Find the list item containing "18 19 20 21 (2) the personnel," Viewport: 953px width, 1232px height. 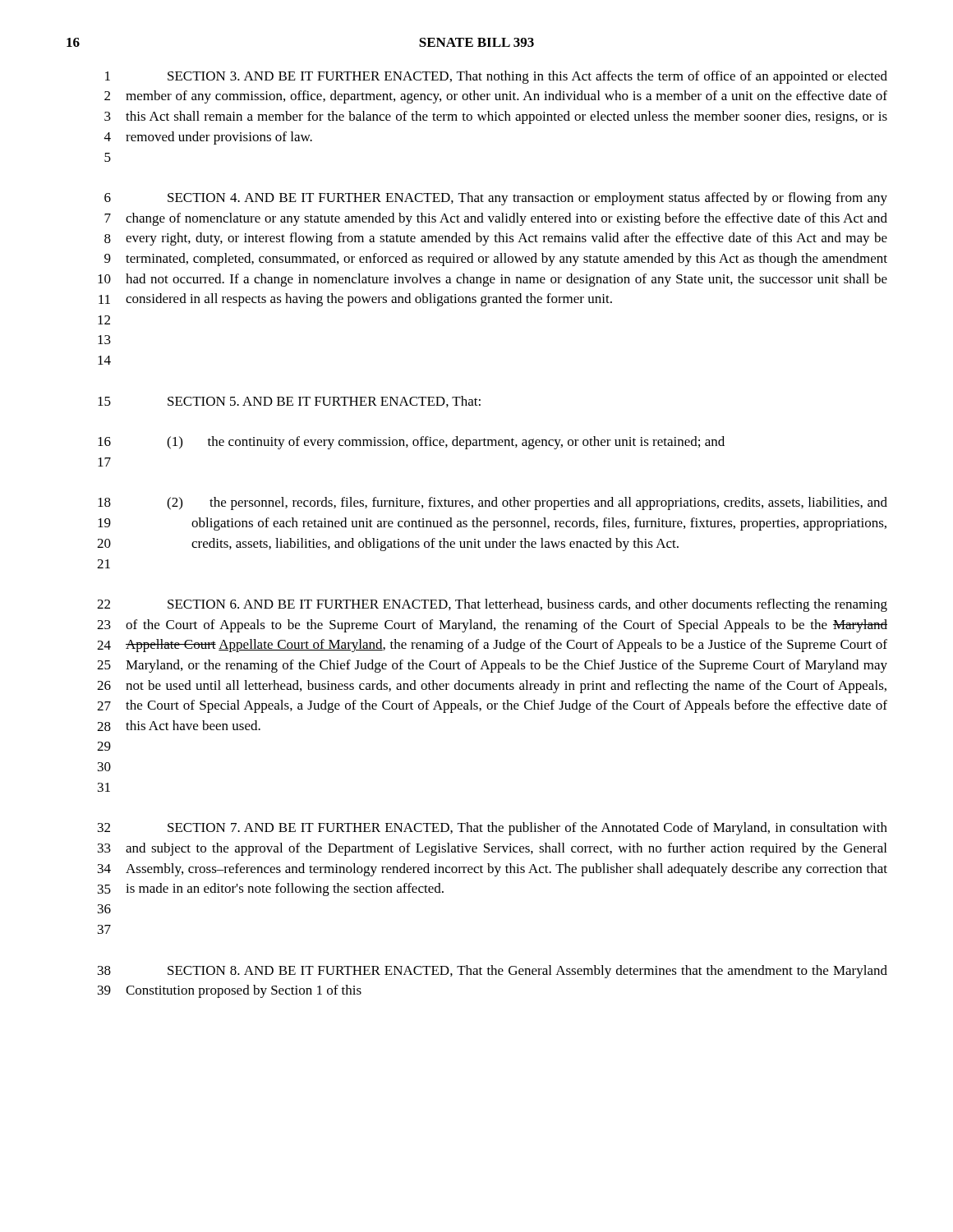pyautogui.click(x=476, y=534)
